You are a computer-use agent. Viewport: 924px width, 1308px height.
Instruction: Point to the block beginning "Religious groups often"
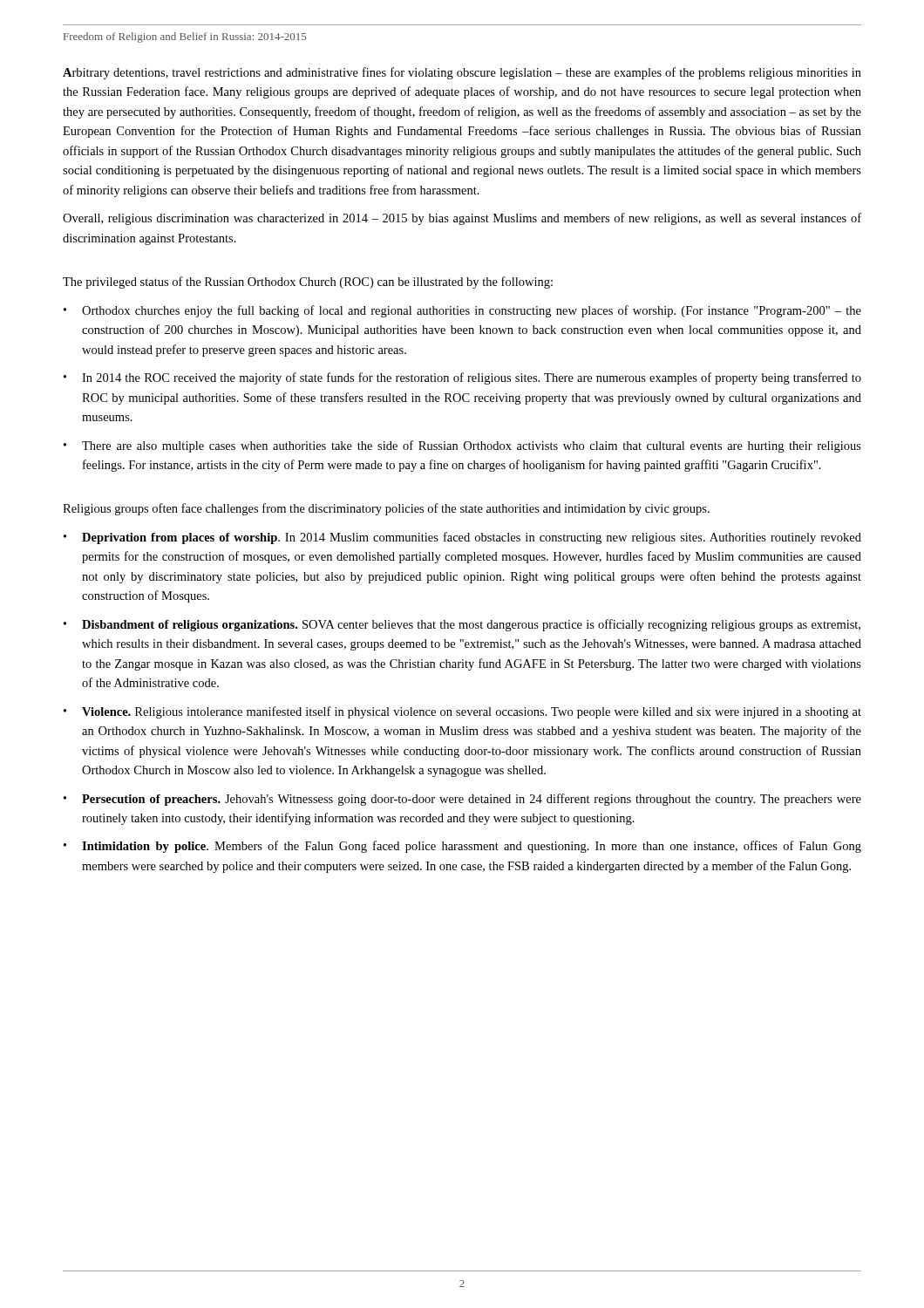[462, 509]
